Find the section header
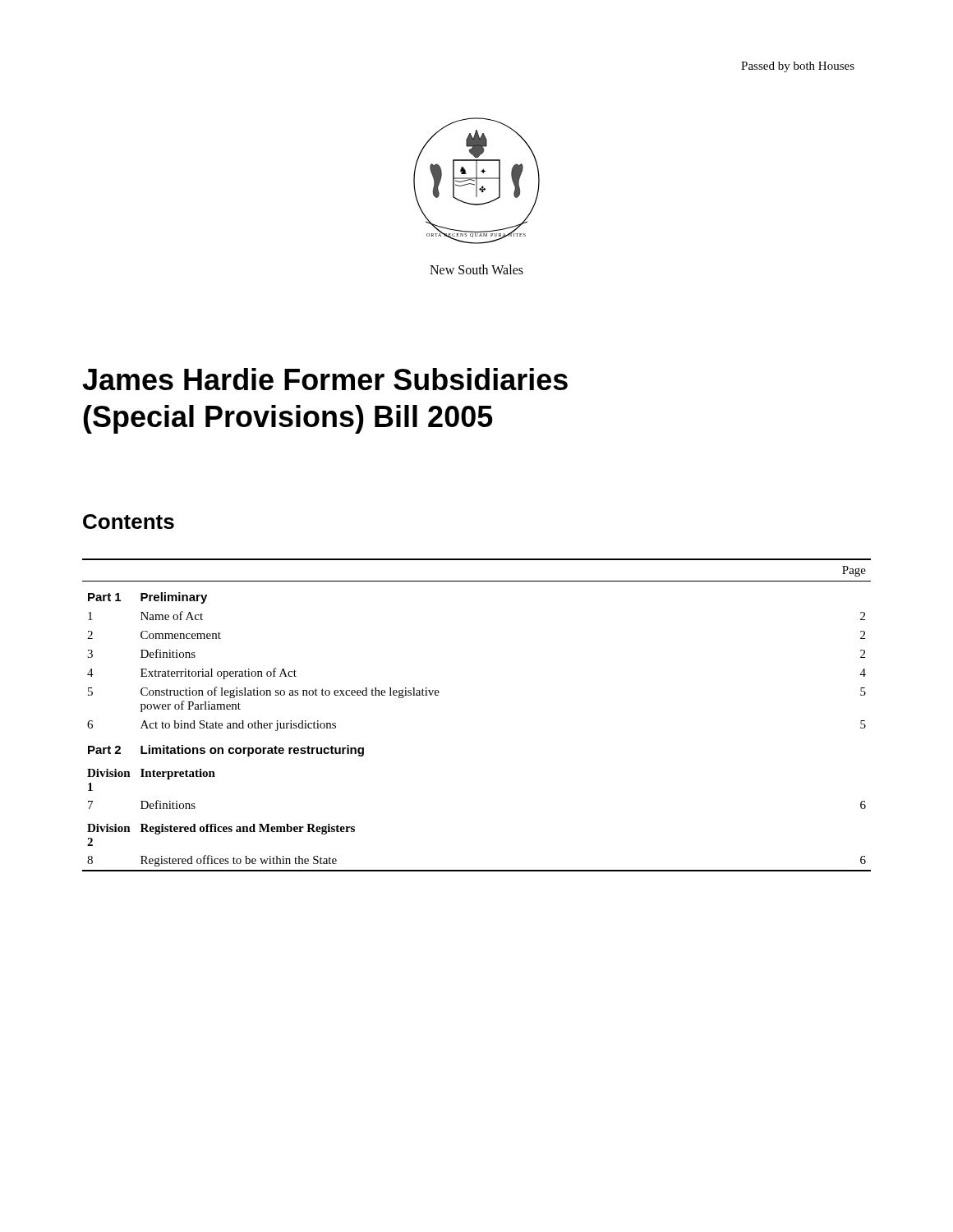 click(x=128, y=522)
